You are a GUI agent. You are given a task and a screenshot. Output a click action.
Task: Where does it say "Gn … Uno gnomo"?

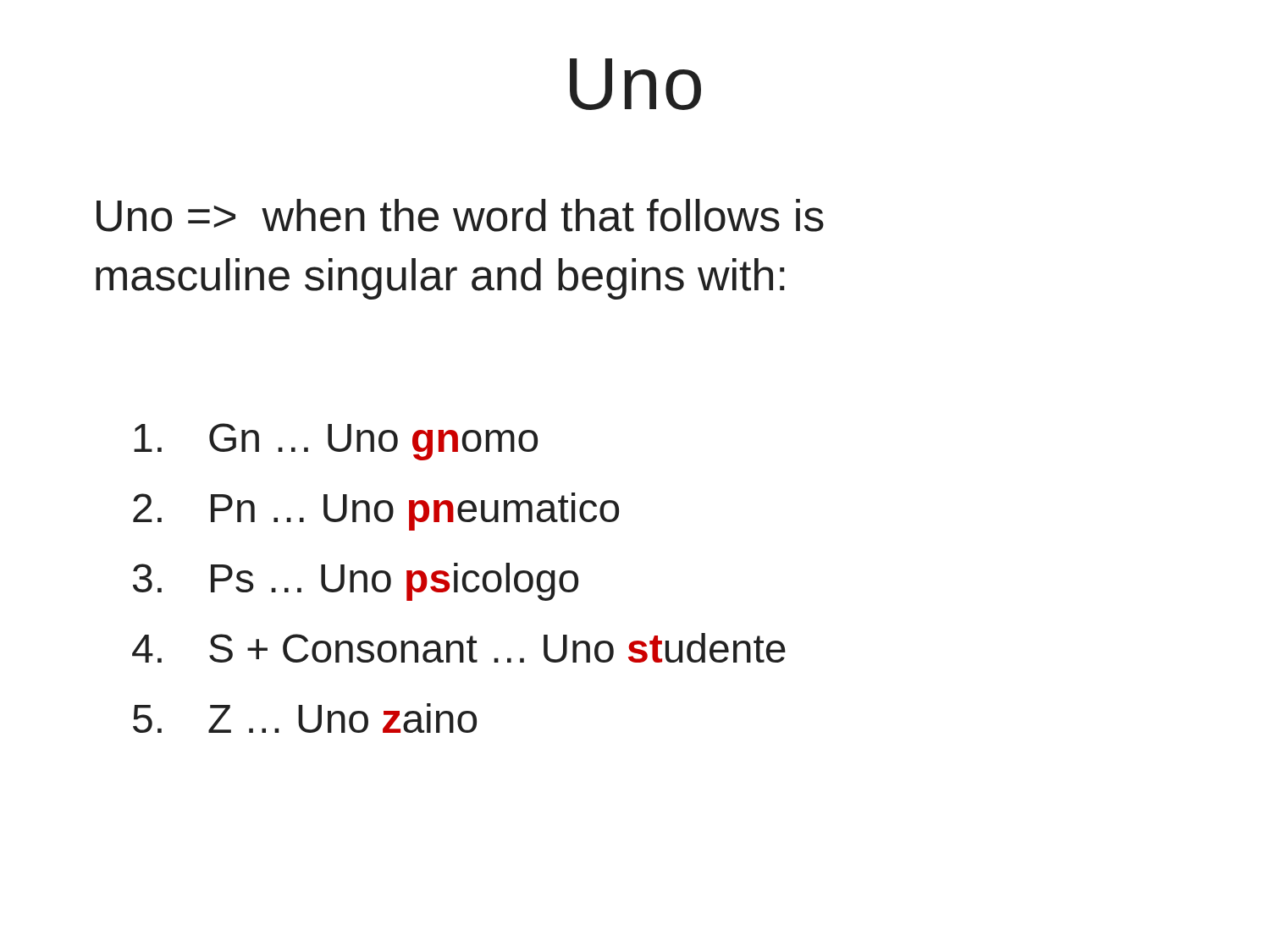pyautogui.click(x=335, y=438)
